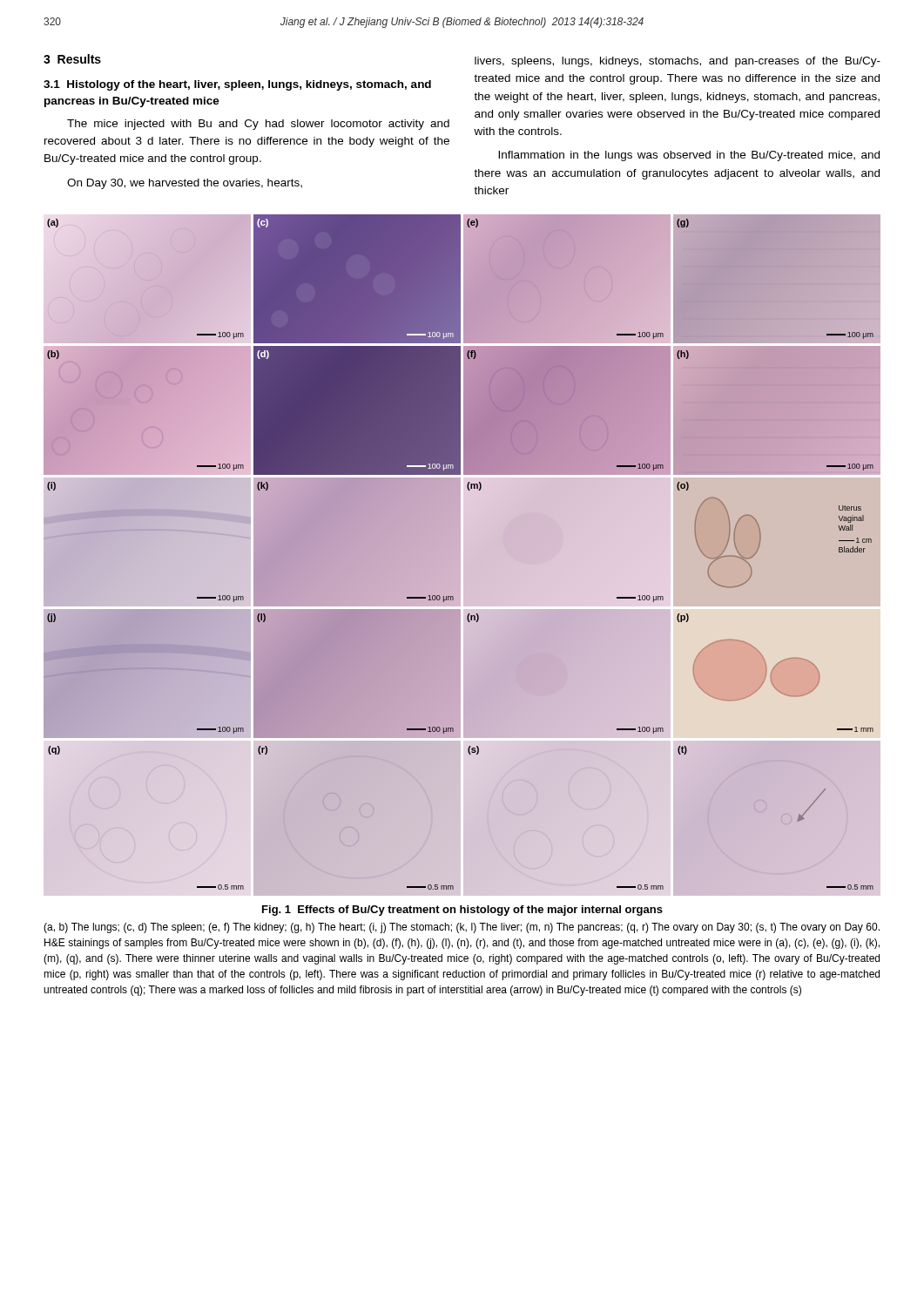Locate a photo
Image resolution: width=924 pixels, height=1307 pixels.
(x=462, y=555)
